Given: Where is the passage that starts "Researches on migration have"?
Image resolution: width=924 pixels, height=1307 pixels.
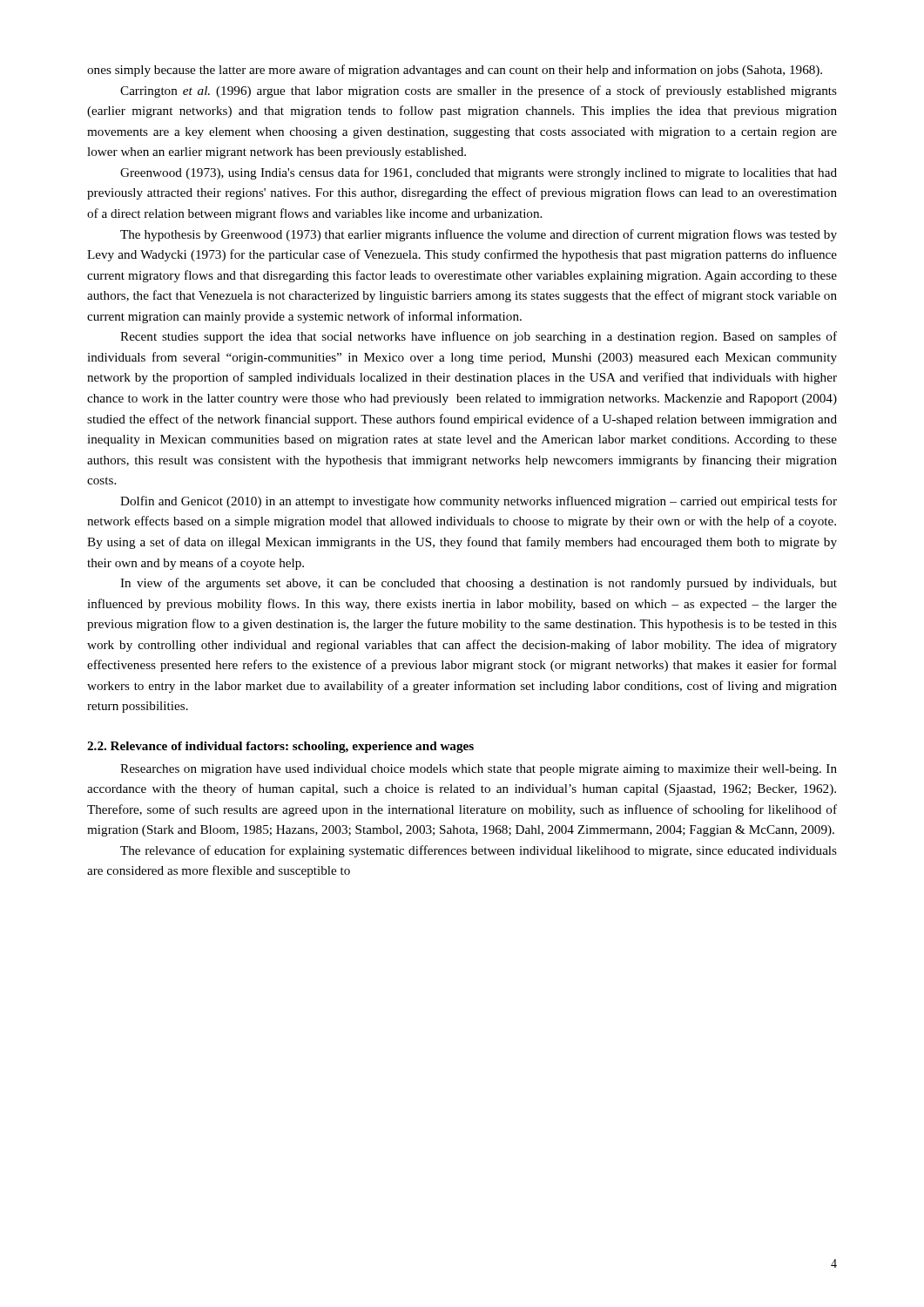Looking at the screenshot, I should (462, 799).
